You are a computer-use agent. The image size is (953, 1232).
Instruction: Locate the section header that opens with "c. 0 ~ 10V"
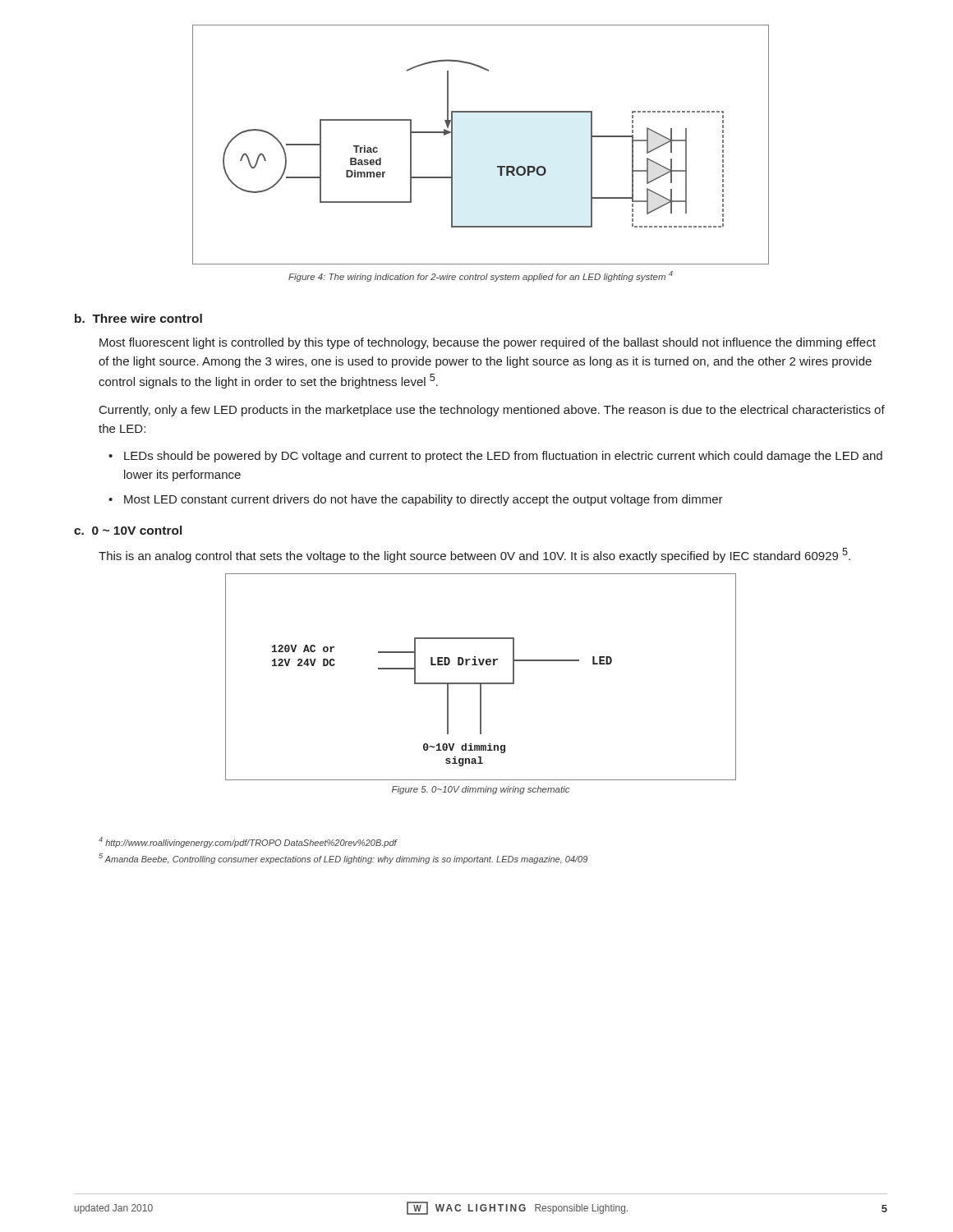(x=128, y=530)
